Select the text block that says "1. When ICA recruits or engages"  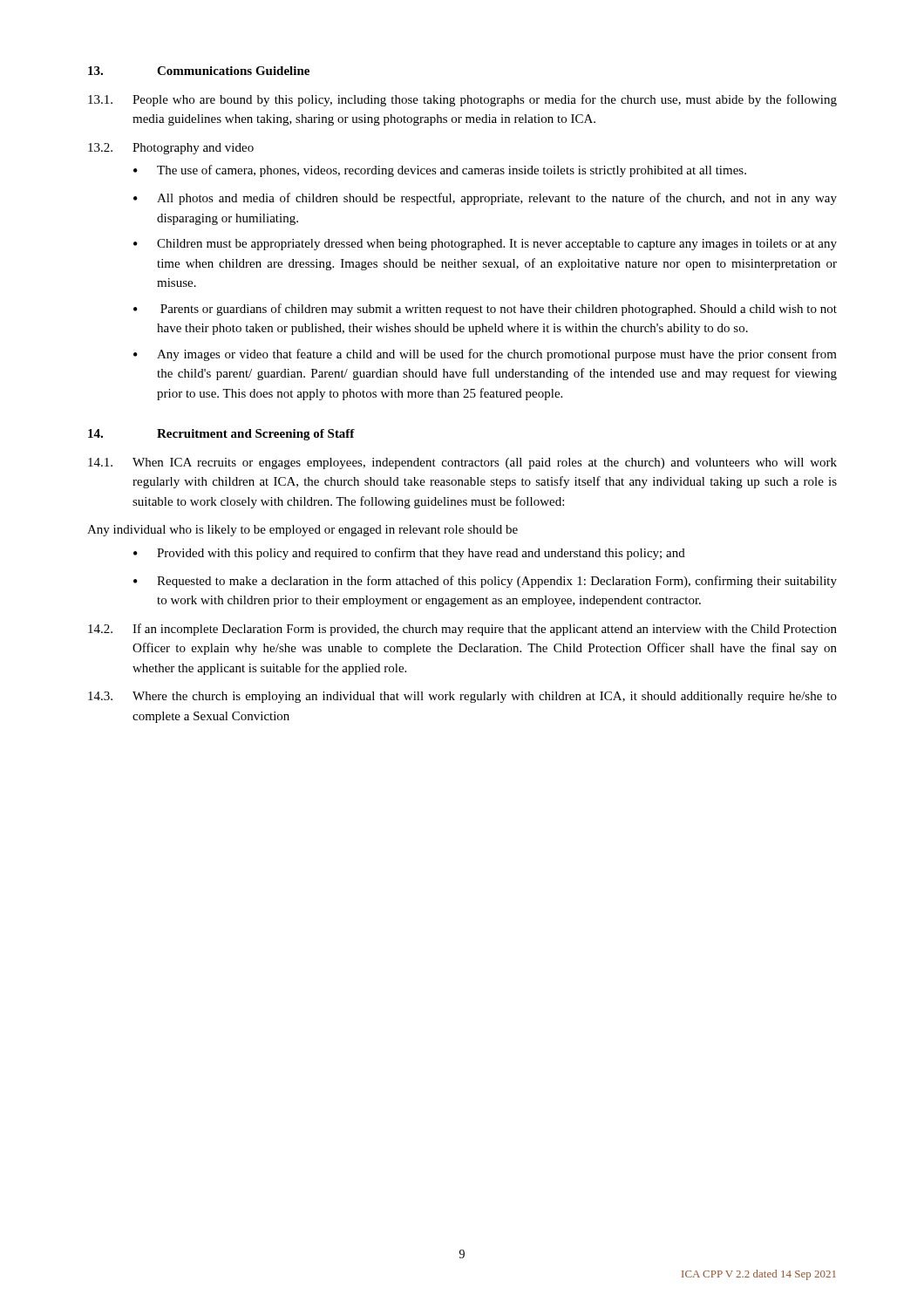click(462, 482)
